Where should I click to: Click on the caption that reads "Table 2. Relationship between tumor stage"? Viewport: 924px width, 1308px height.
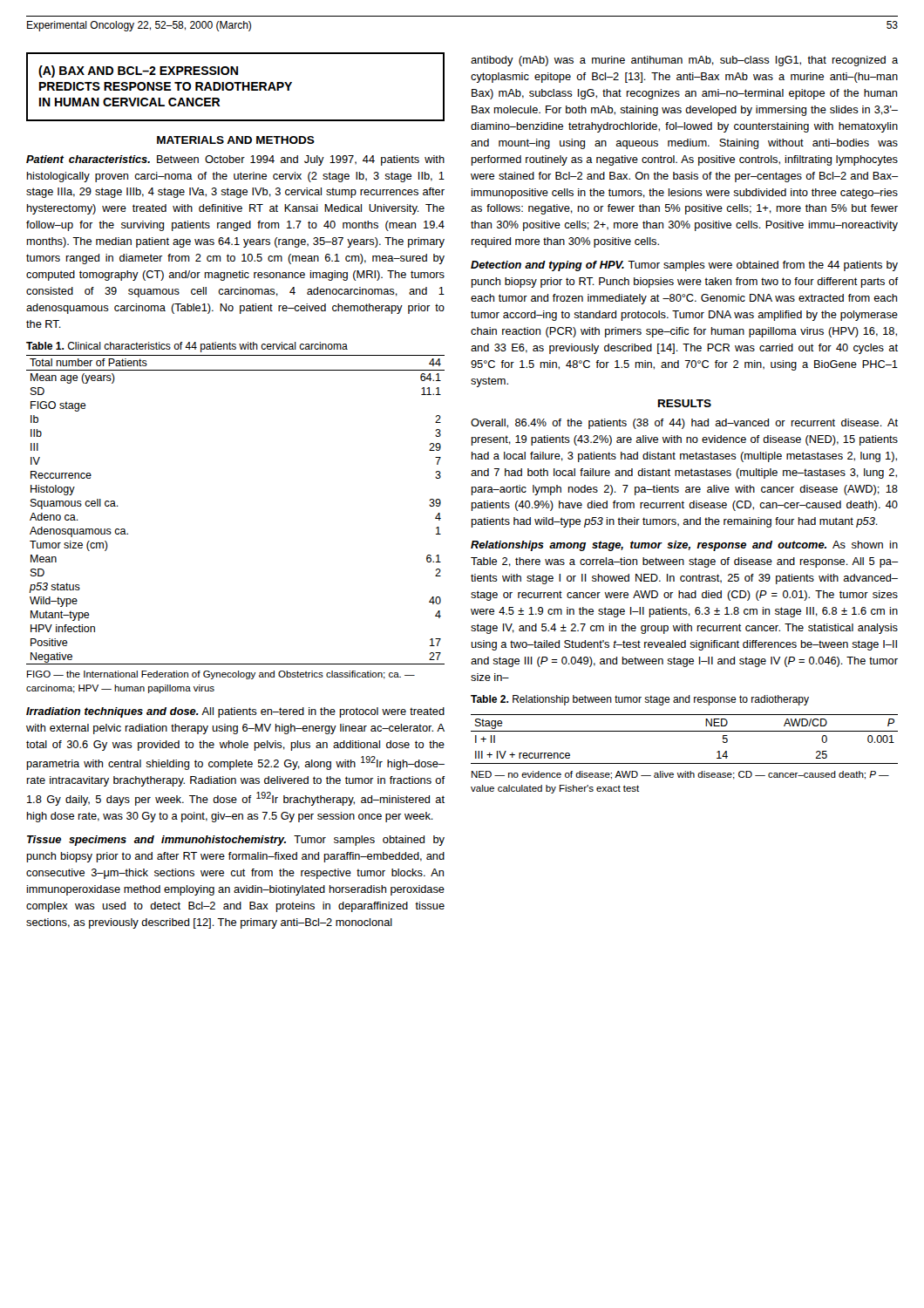tap(640, 699)
